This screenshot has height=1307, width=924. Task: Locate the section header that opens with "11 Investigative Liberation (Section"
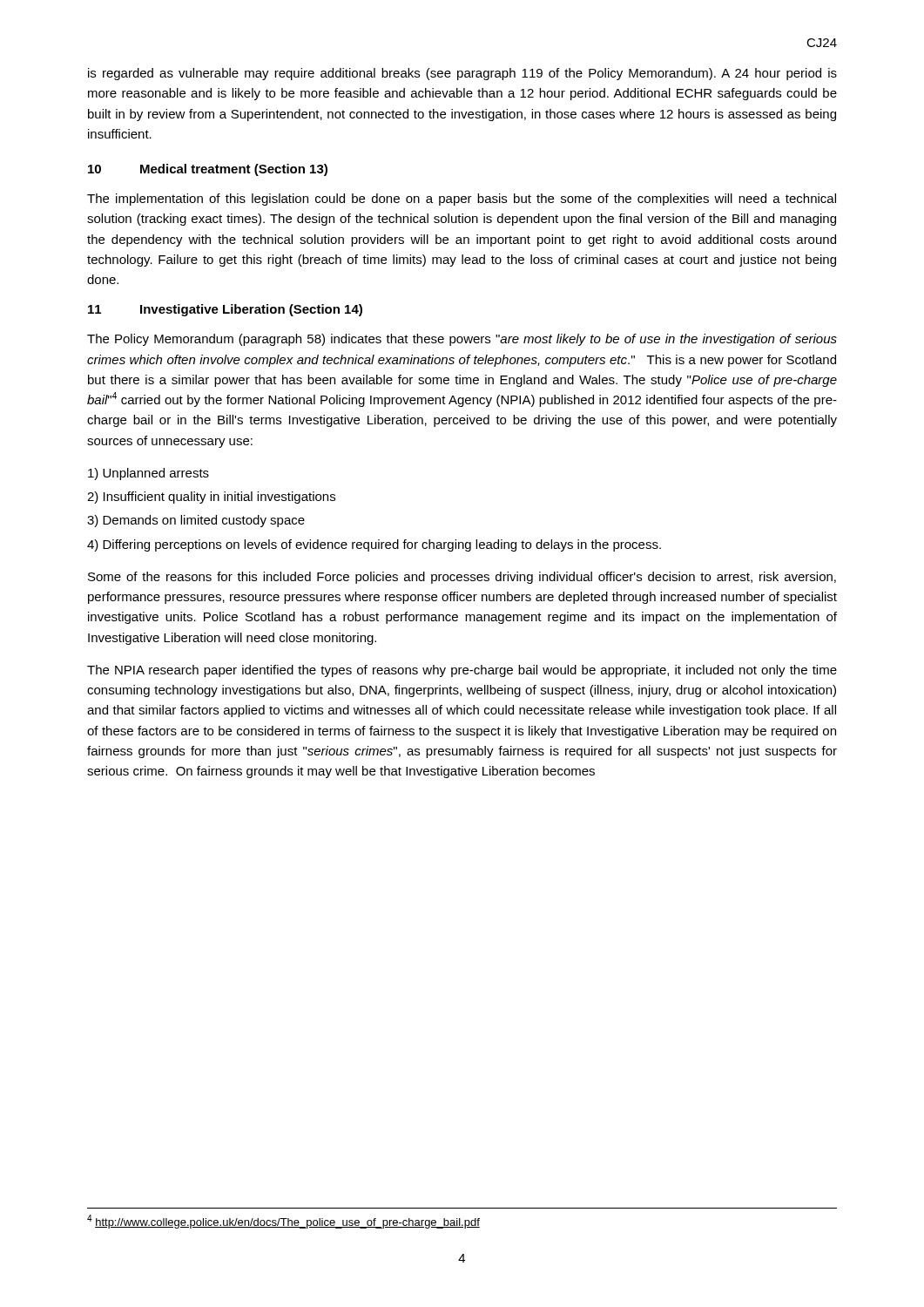click(225, 309)
